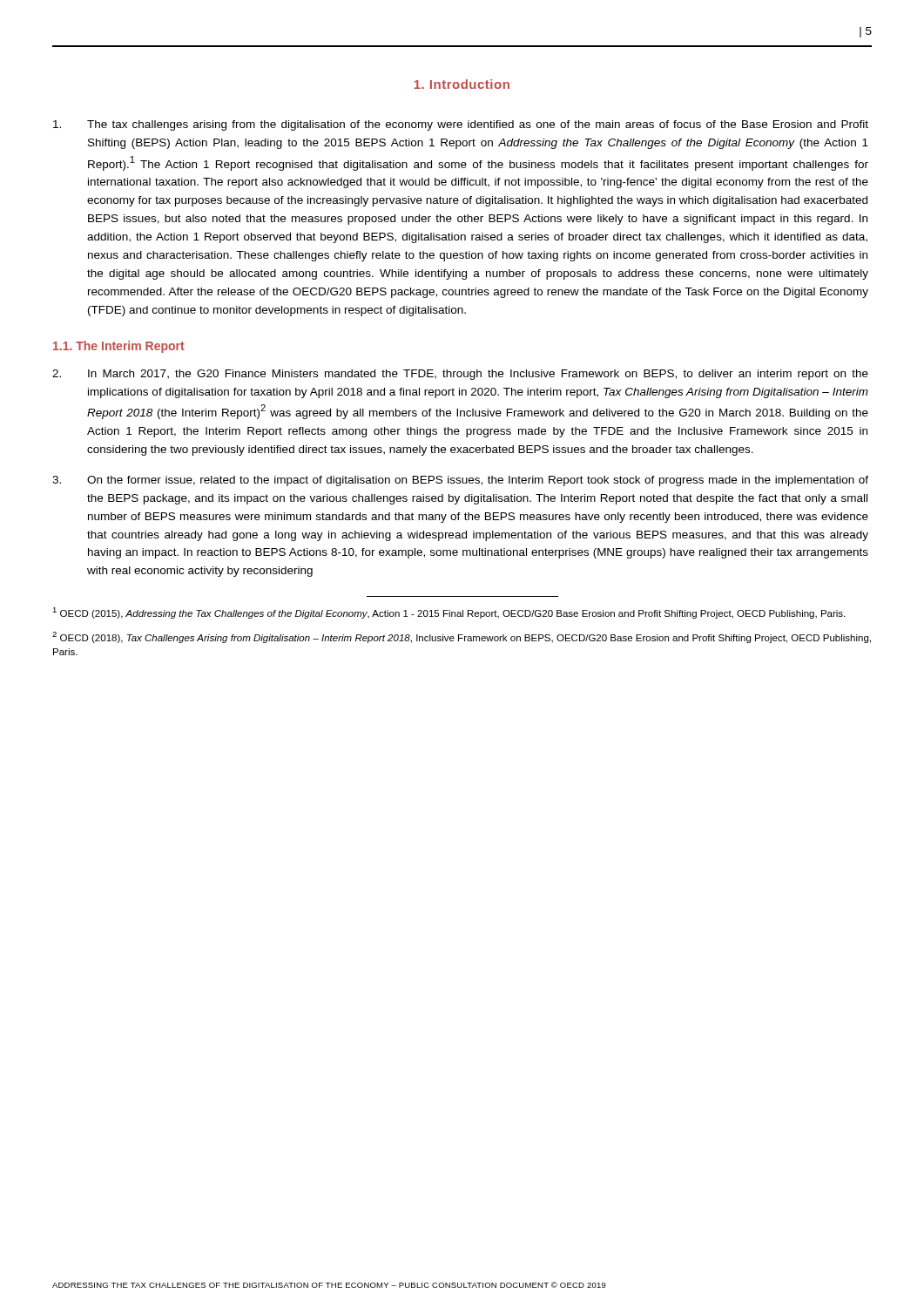Click where it says "1. Introduction"
The width and height of the screenshot is (924, 1307).
coord(462,84)
